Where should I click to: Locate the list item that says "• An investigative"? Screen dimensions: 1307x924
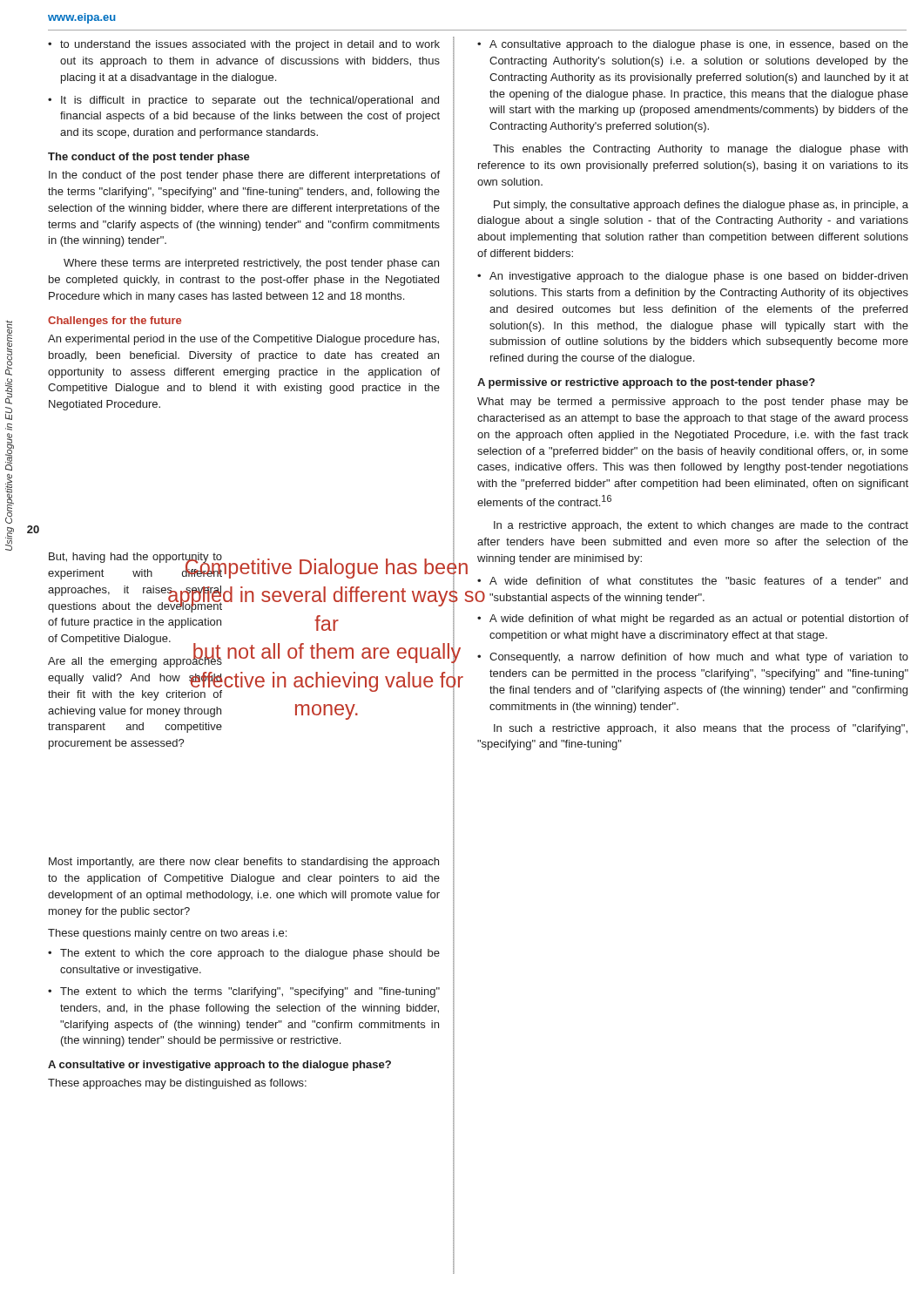(693, 318)
